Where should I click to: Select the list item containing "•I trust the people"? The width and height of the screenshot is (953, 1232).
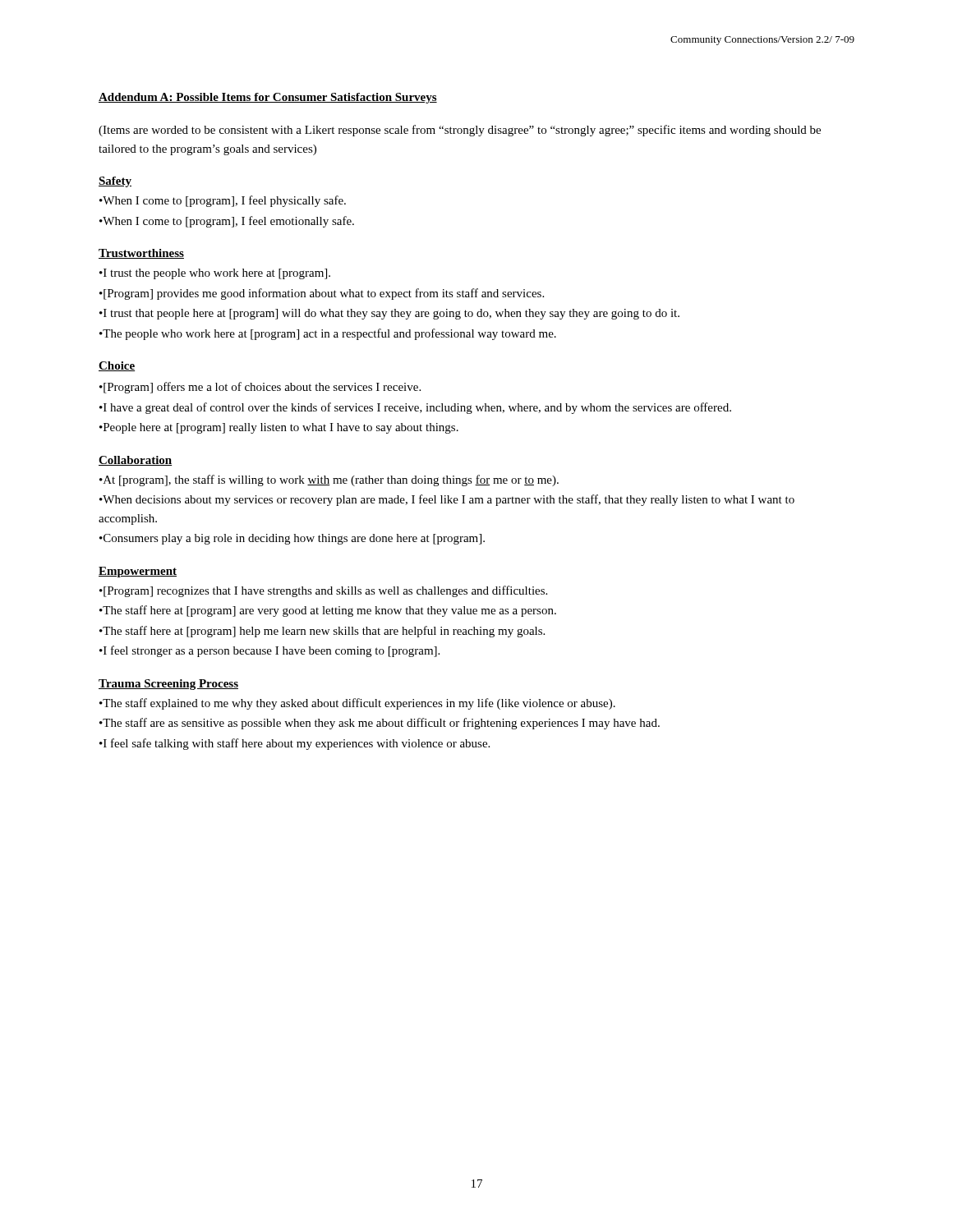click(x=215, y=273)
